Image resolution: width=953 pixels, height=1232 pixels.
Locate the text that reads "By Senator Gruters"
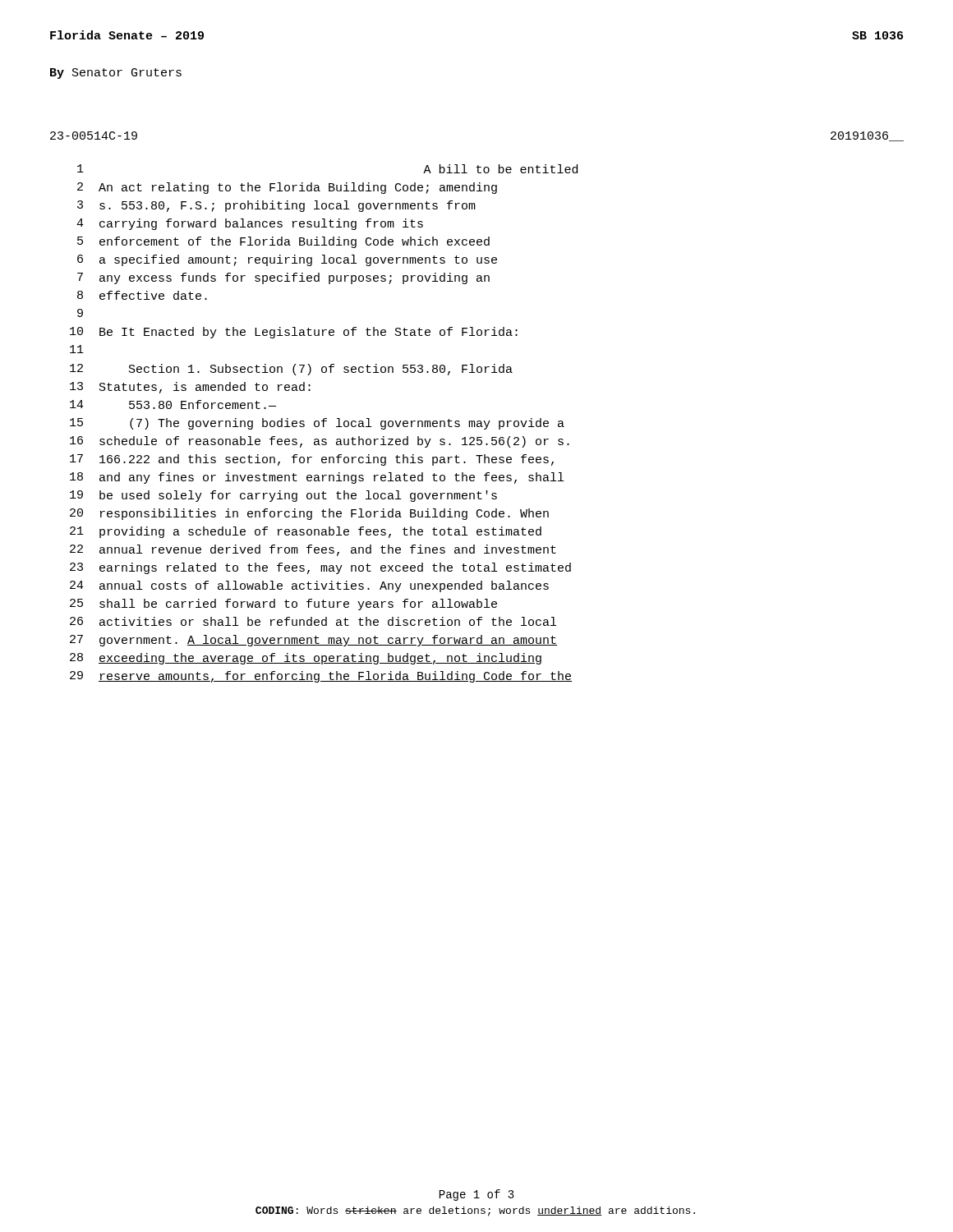[116, 73]
